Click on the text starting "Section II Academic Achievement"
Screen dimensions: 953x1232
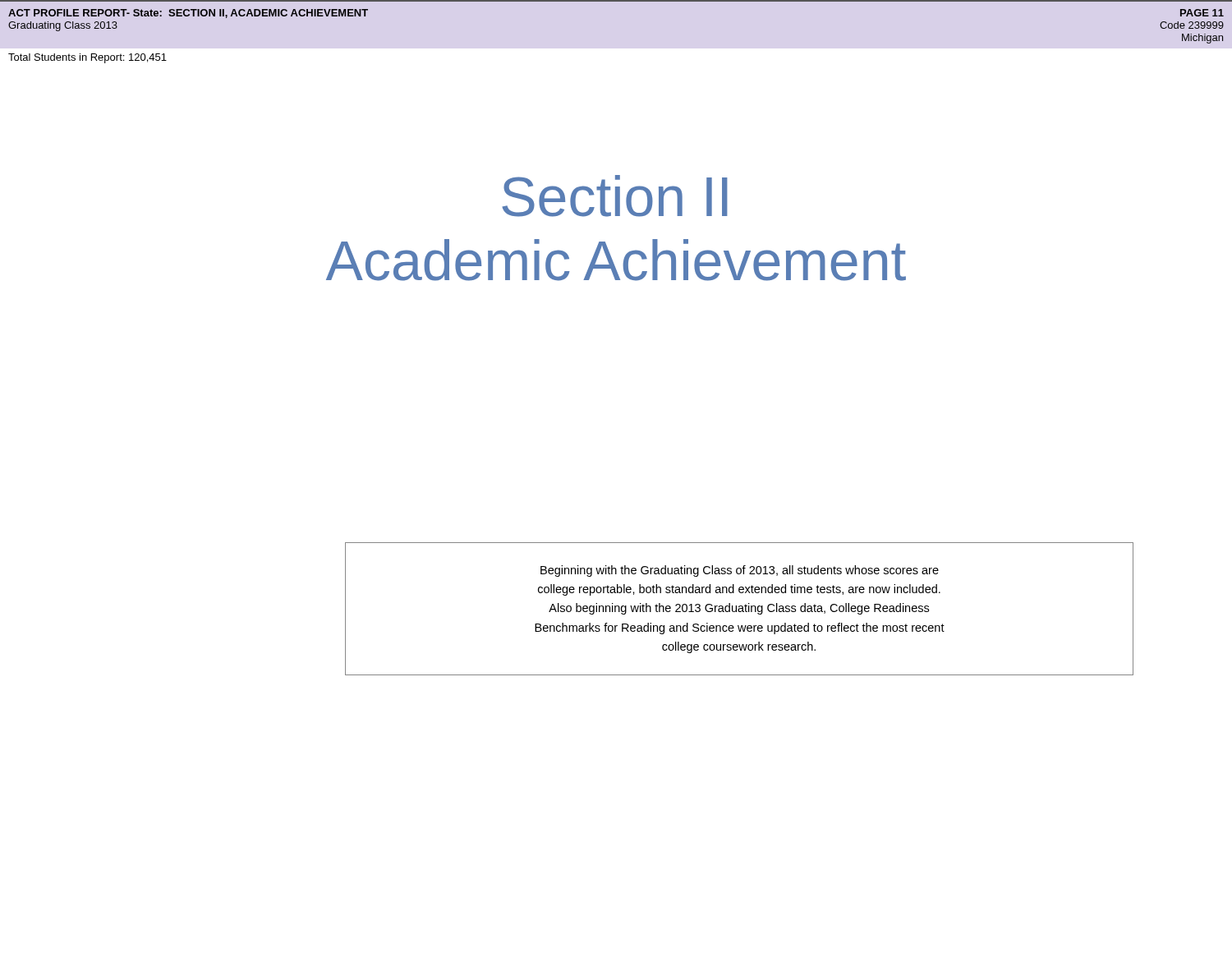click(x=616, y=229)
